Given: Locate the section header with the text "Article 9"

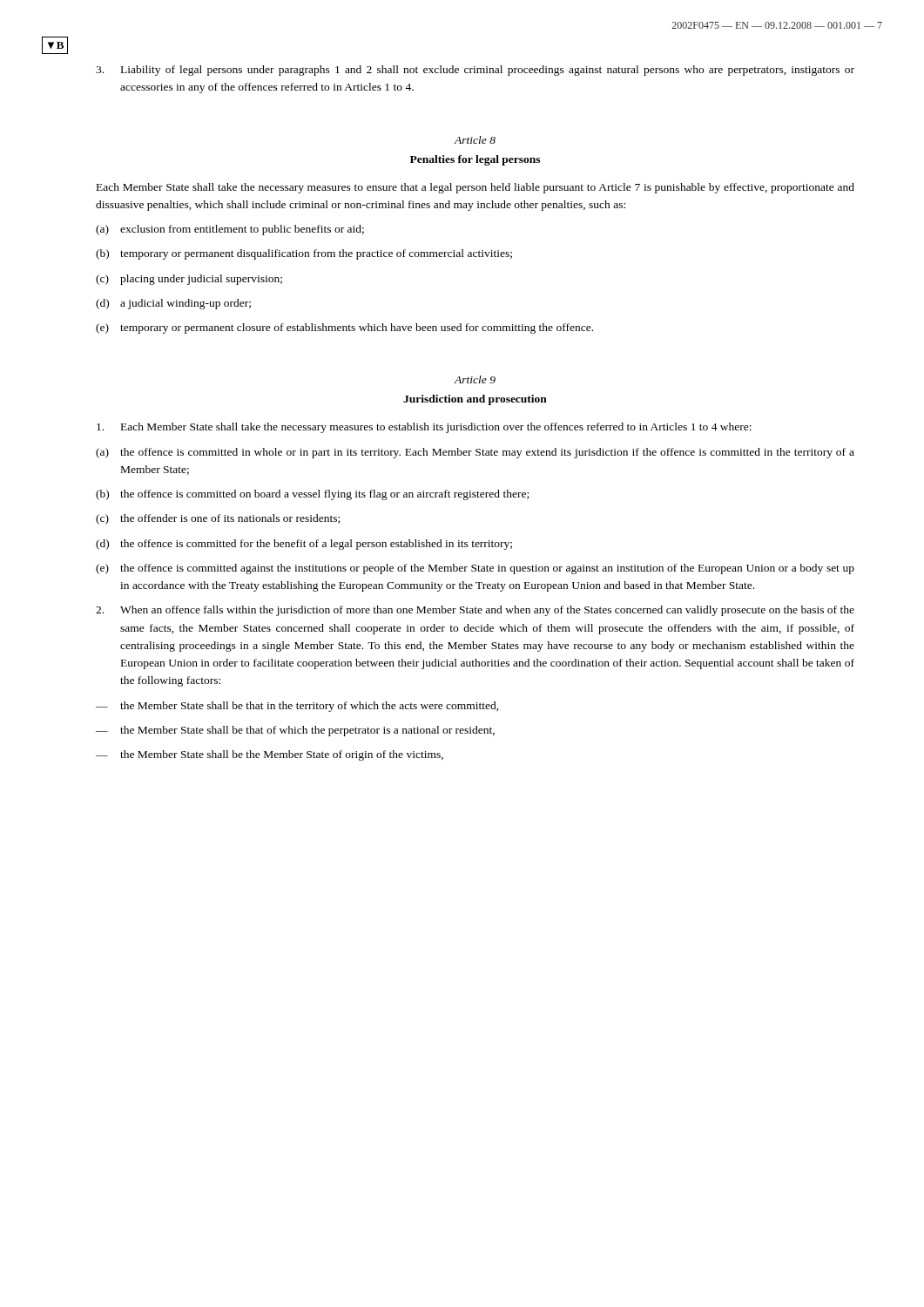Looking at the screenshot, I should pyautogui.click(x=475, y=380).
